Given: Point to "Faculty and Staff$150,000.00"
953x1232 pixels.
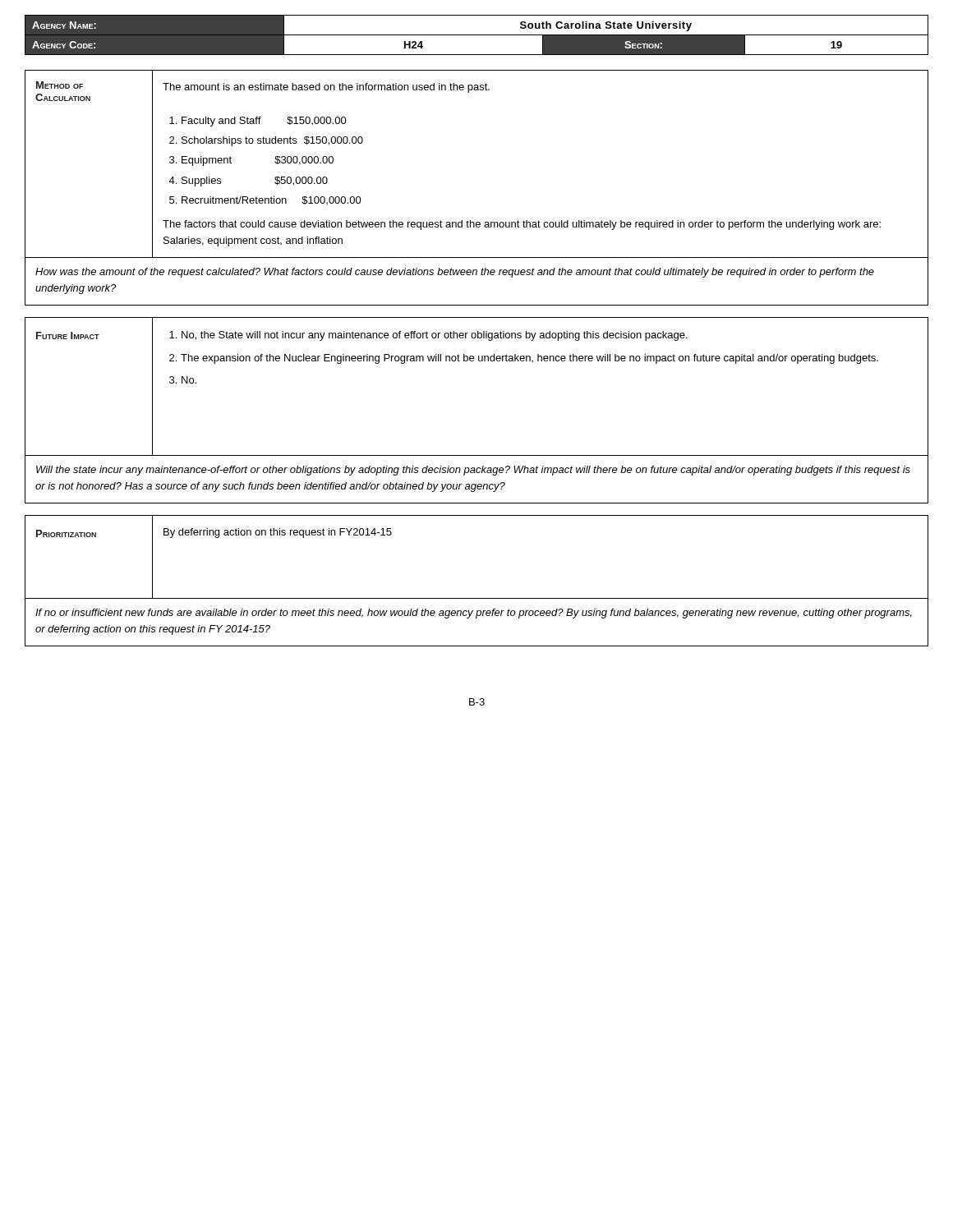Looking at the screenshot, I should coord(223,121).
